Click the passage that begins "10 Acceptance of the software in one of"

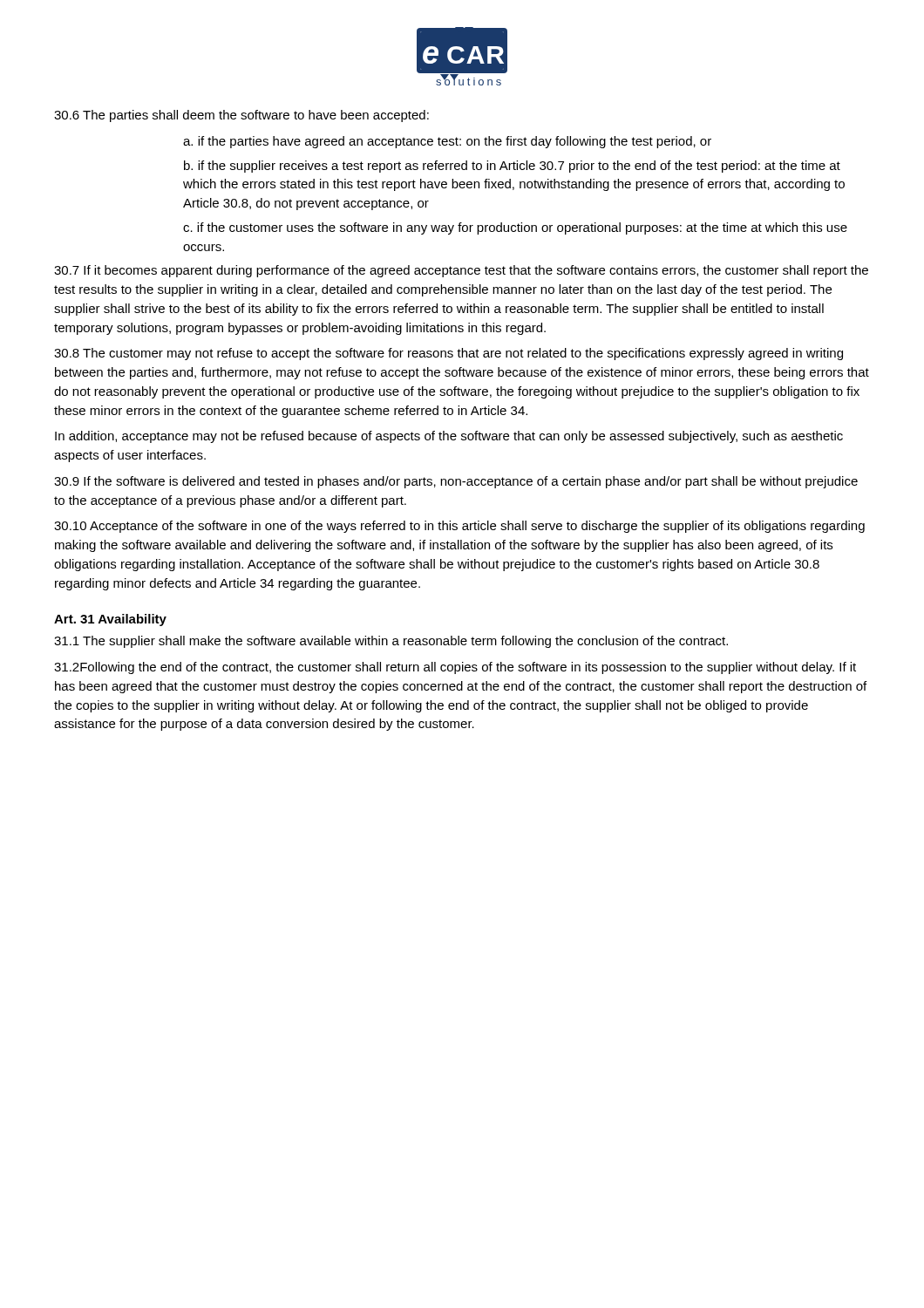pyautogui.click(x=460, y=554)
